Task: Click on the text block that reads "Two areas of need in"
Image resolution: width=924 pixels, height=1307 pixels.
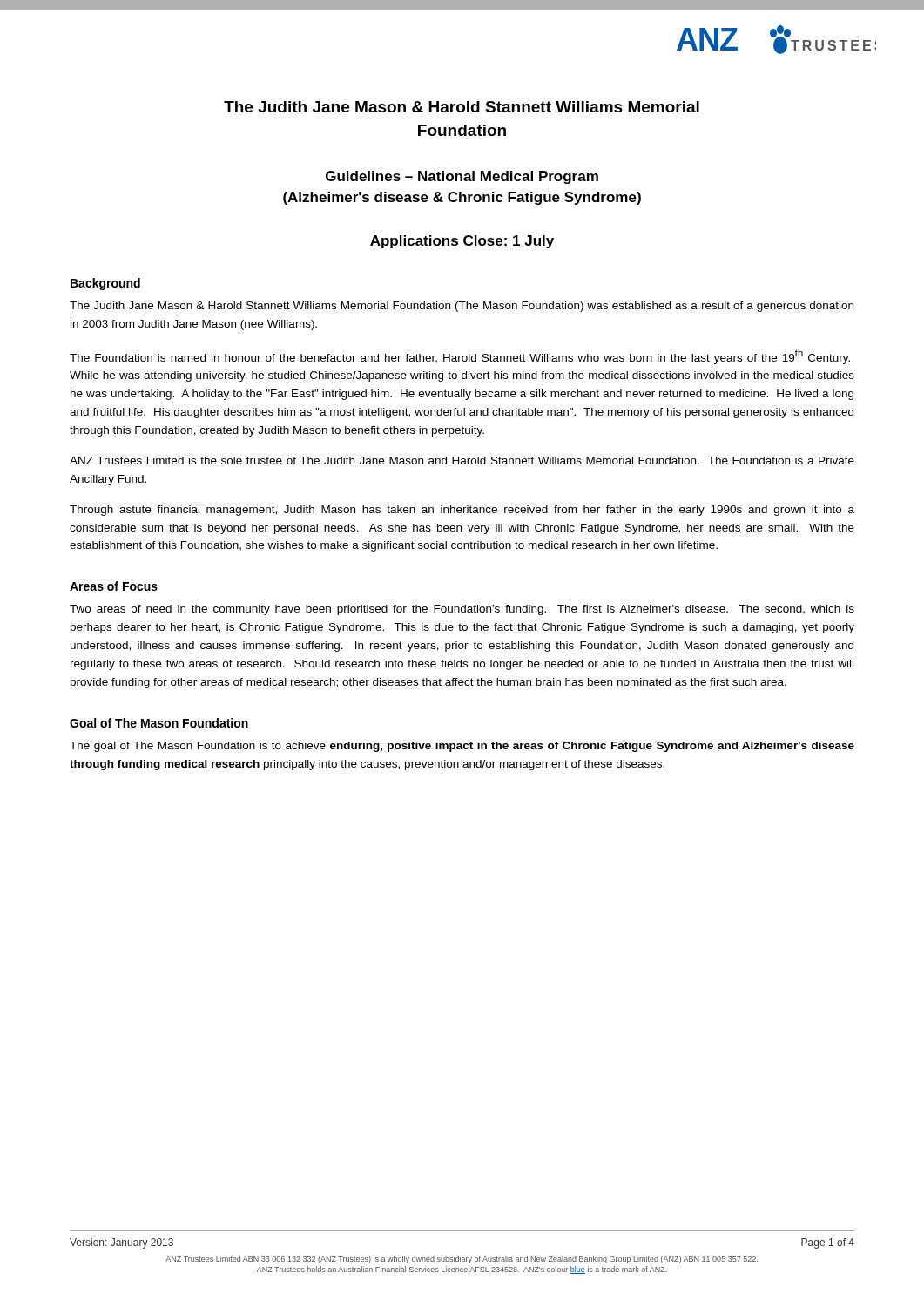Action: 462,645
